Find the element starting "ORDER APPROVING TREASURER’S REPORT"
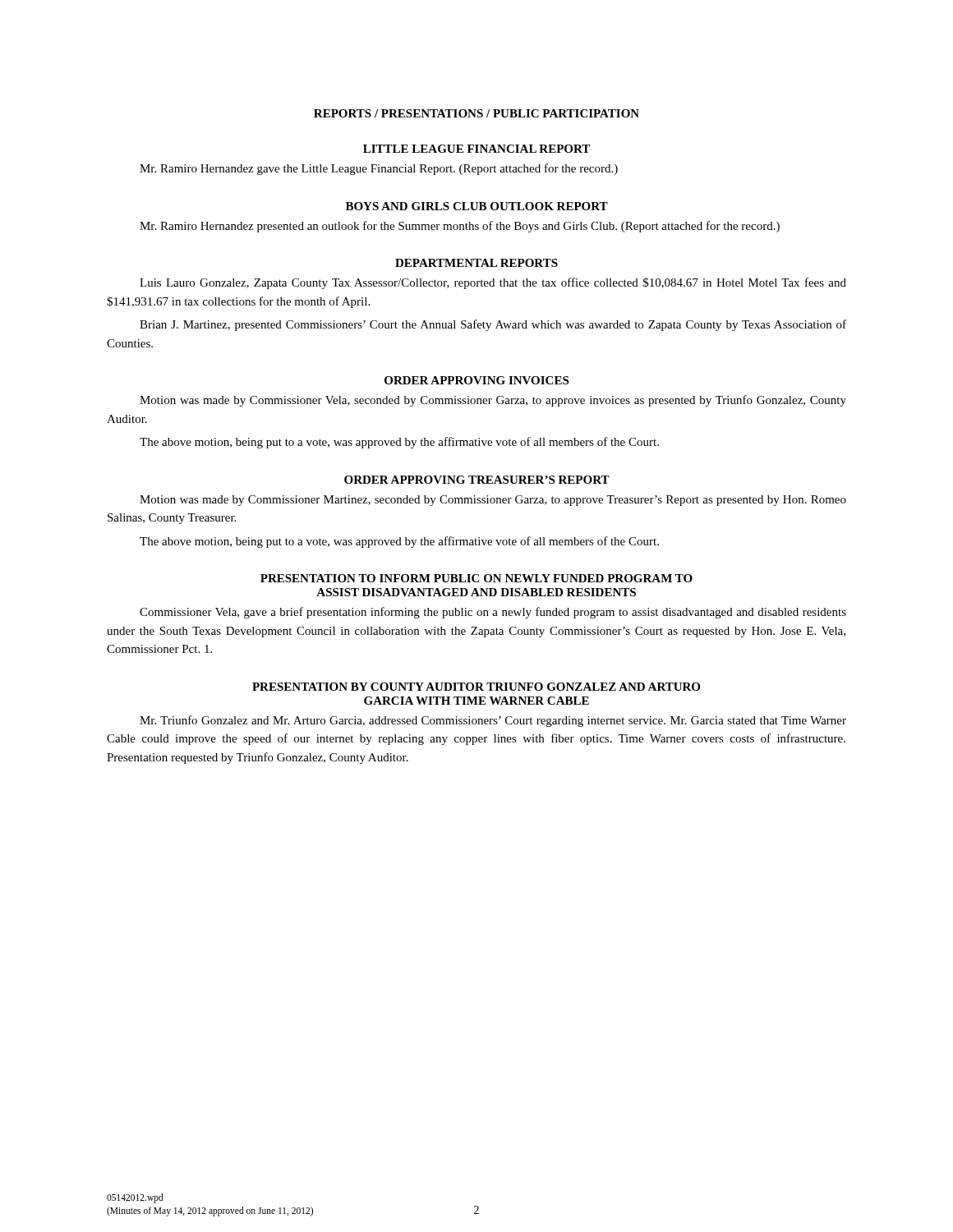 (476, 479)
